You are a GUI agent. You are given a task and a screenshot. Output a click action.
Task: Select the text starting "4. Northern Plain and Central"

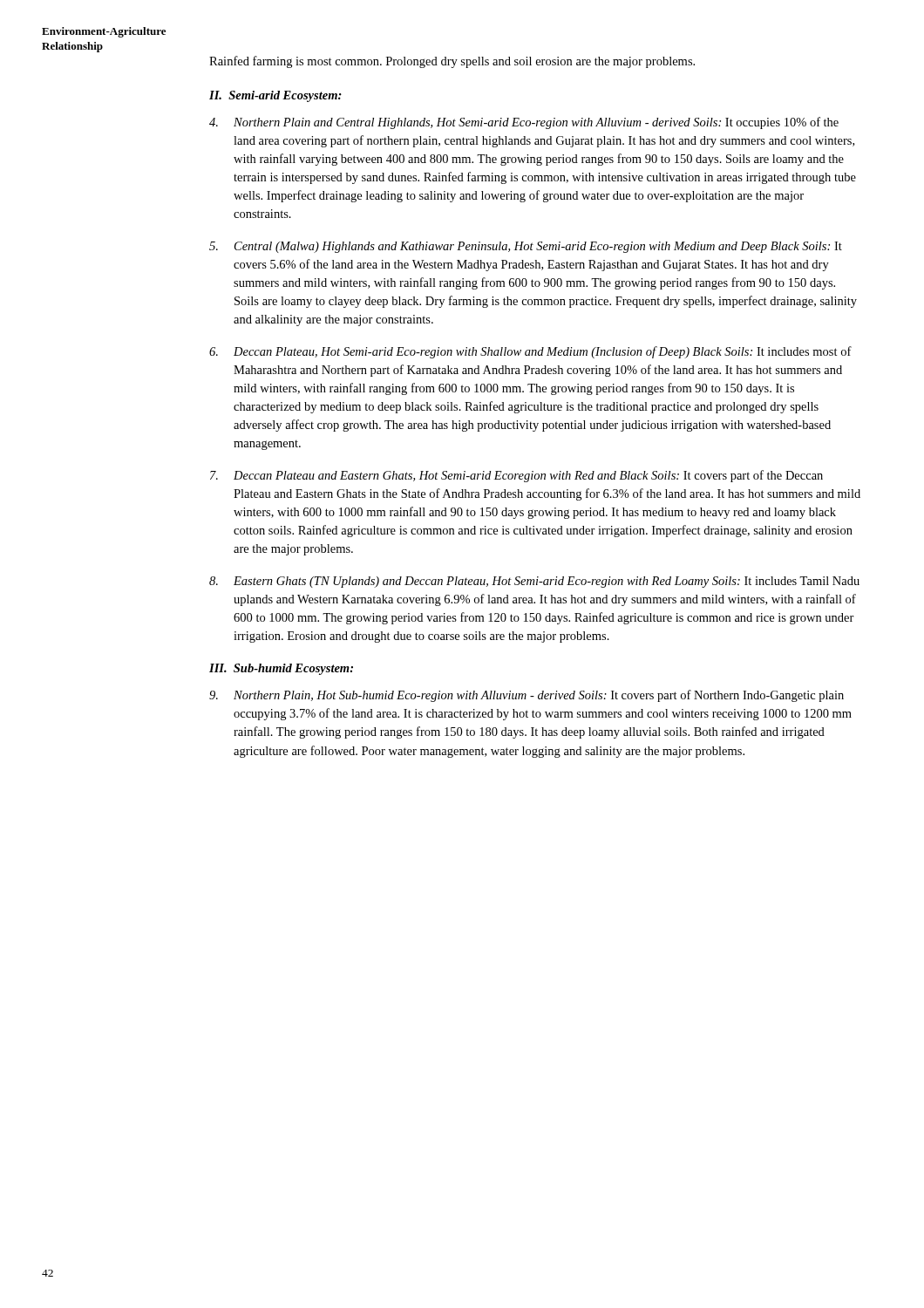click(x=536, y=168)
